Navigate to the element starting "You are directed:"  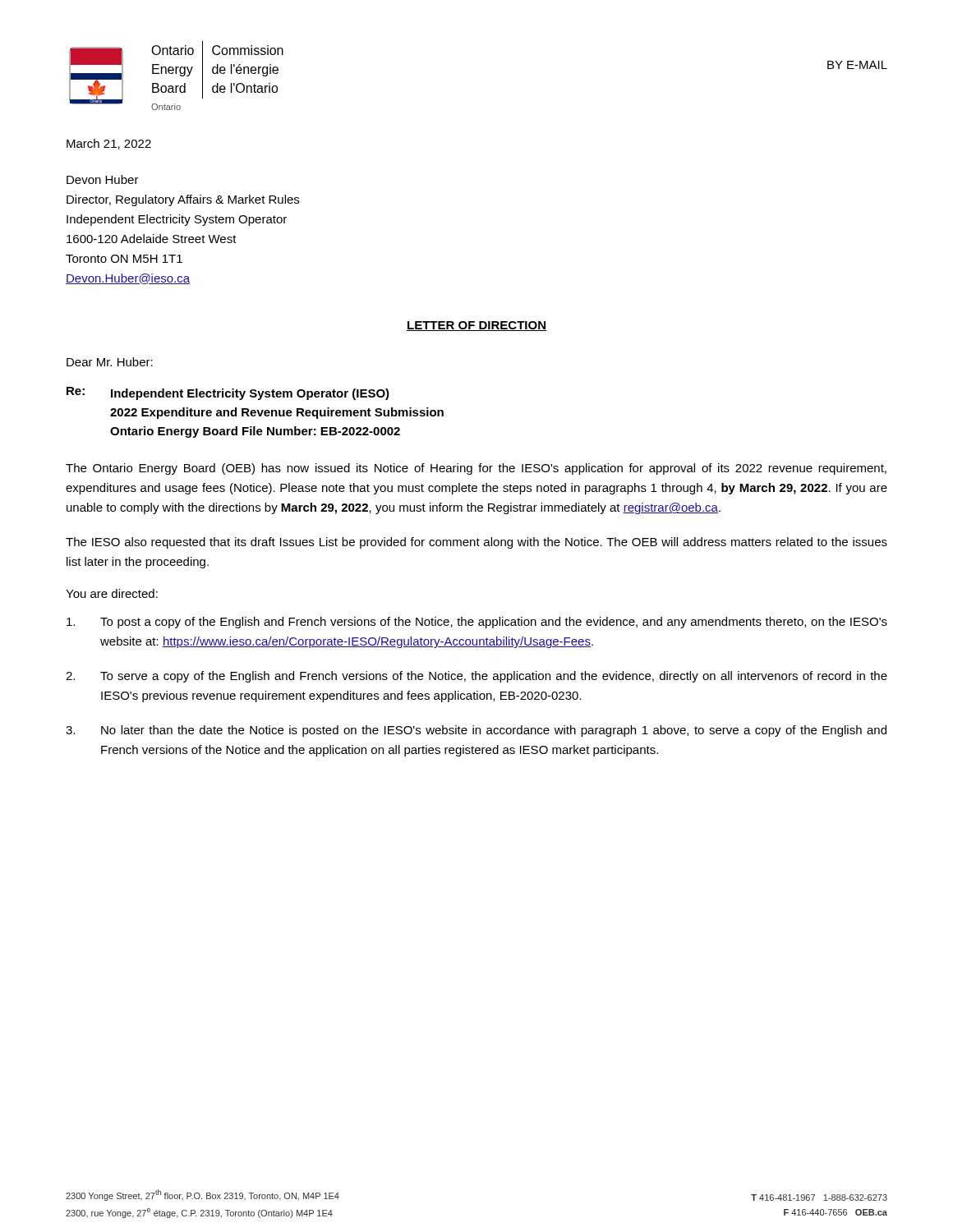112,594
